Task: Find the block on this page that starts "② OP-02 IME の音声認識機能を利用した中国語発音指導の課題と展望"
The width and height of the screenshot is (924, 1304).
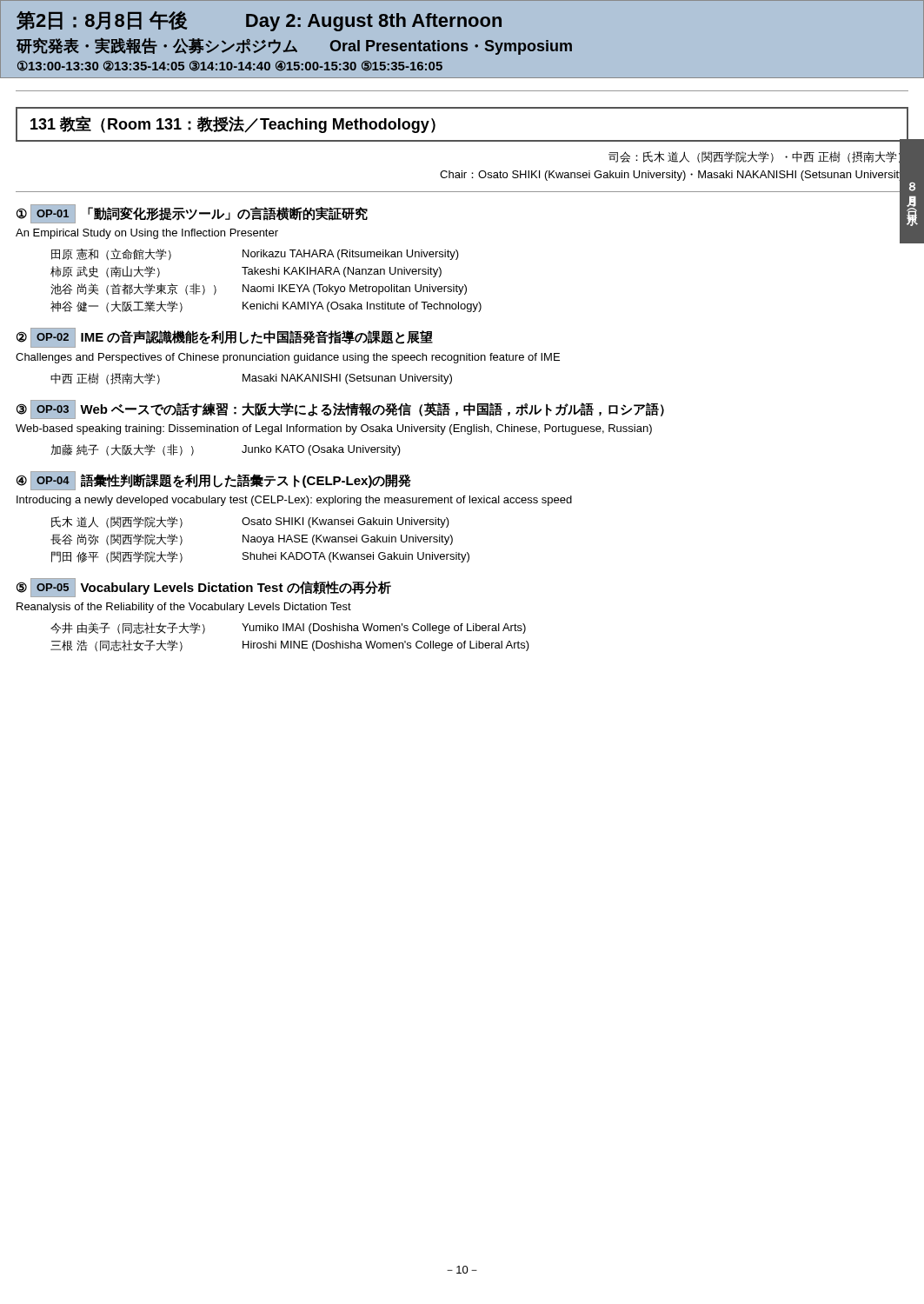Action: click(462, 358)
